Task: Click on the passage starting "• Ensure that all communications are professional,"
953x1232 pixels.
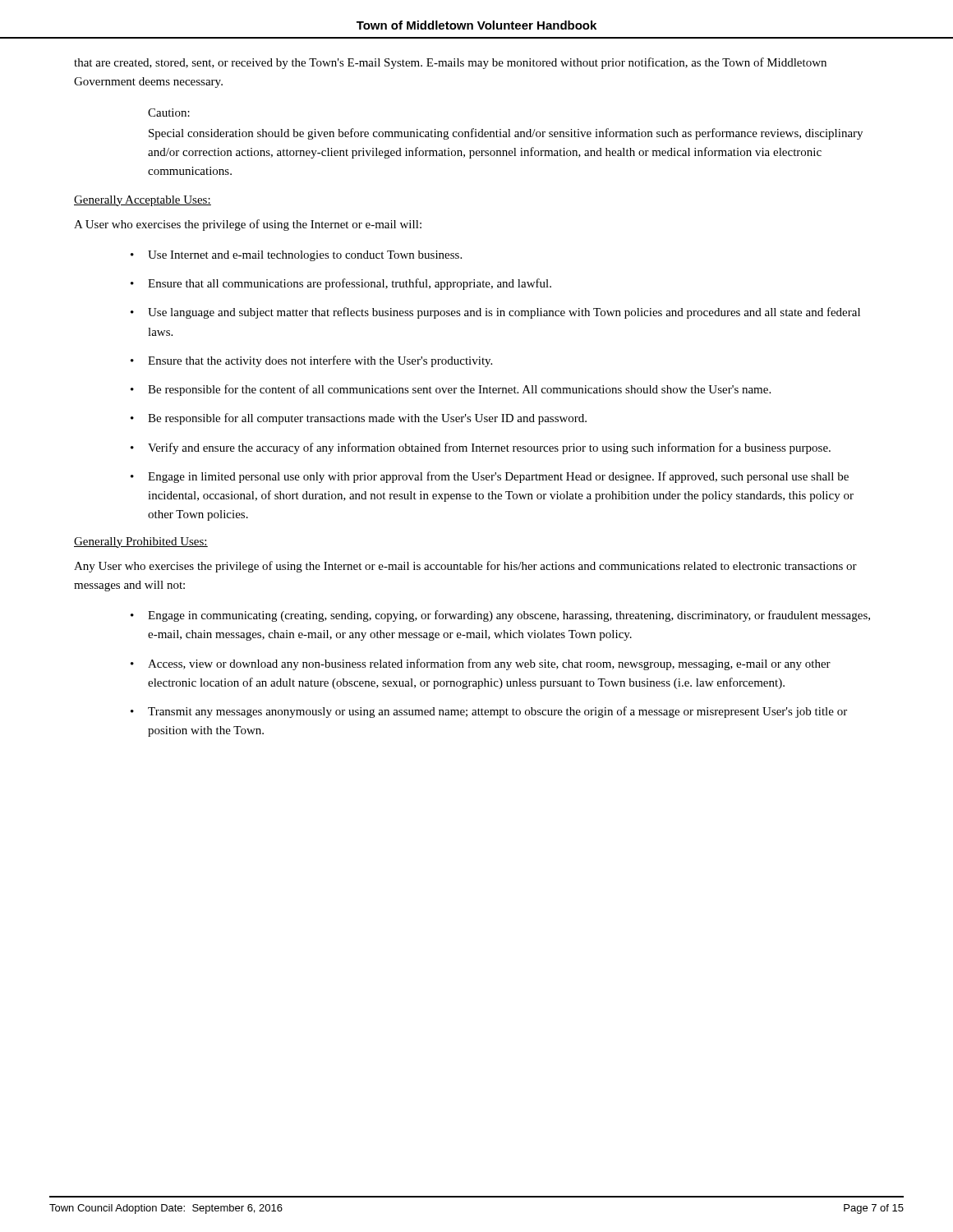Action: [504, 284]
